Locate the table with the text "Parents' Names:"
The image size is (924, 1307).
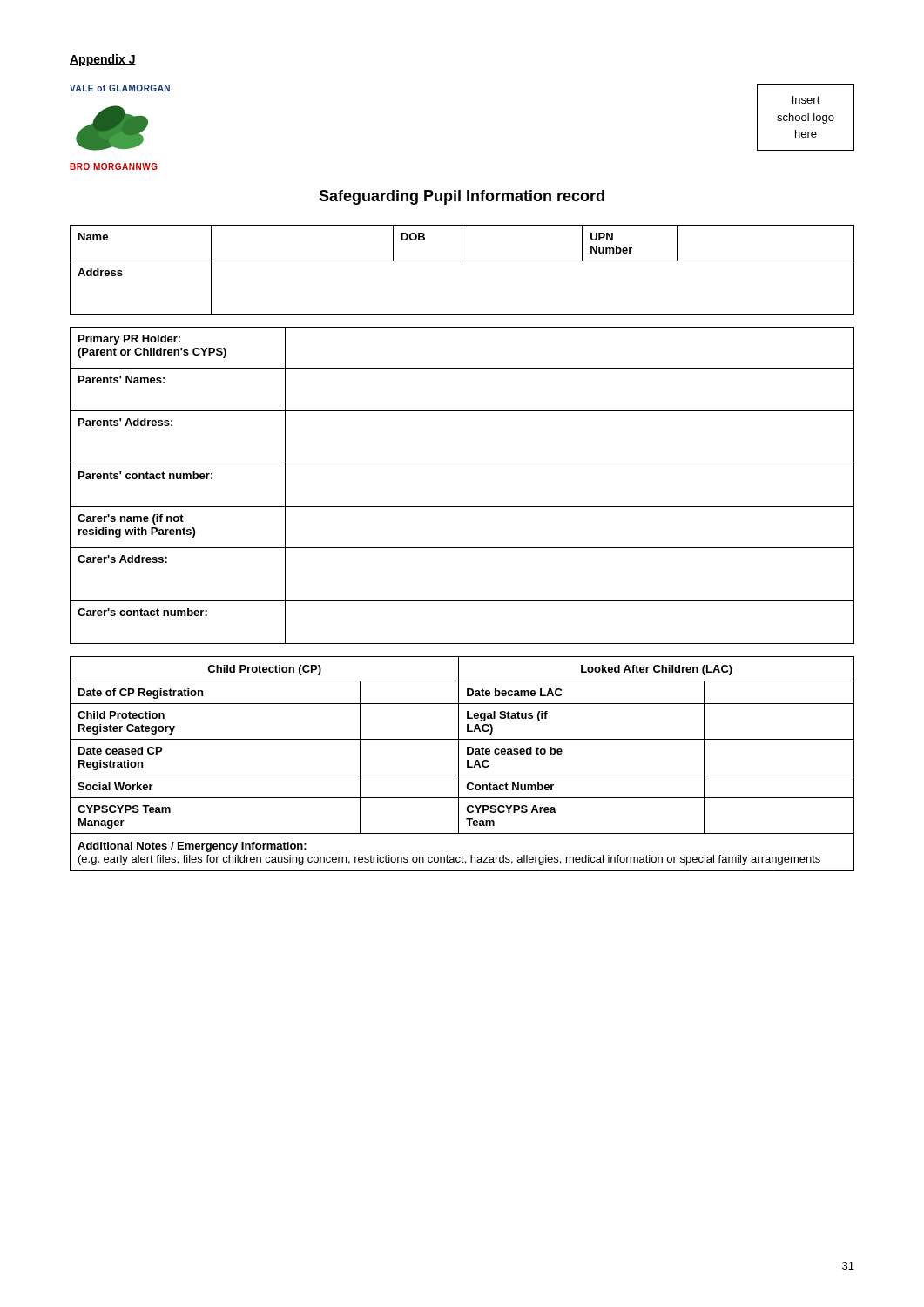(x=462, y=485)
